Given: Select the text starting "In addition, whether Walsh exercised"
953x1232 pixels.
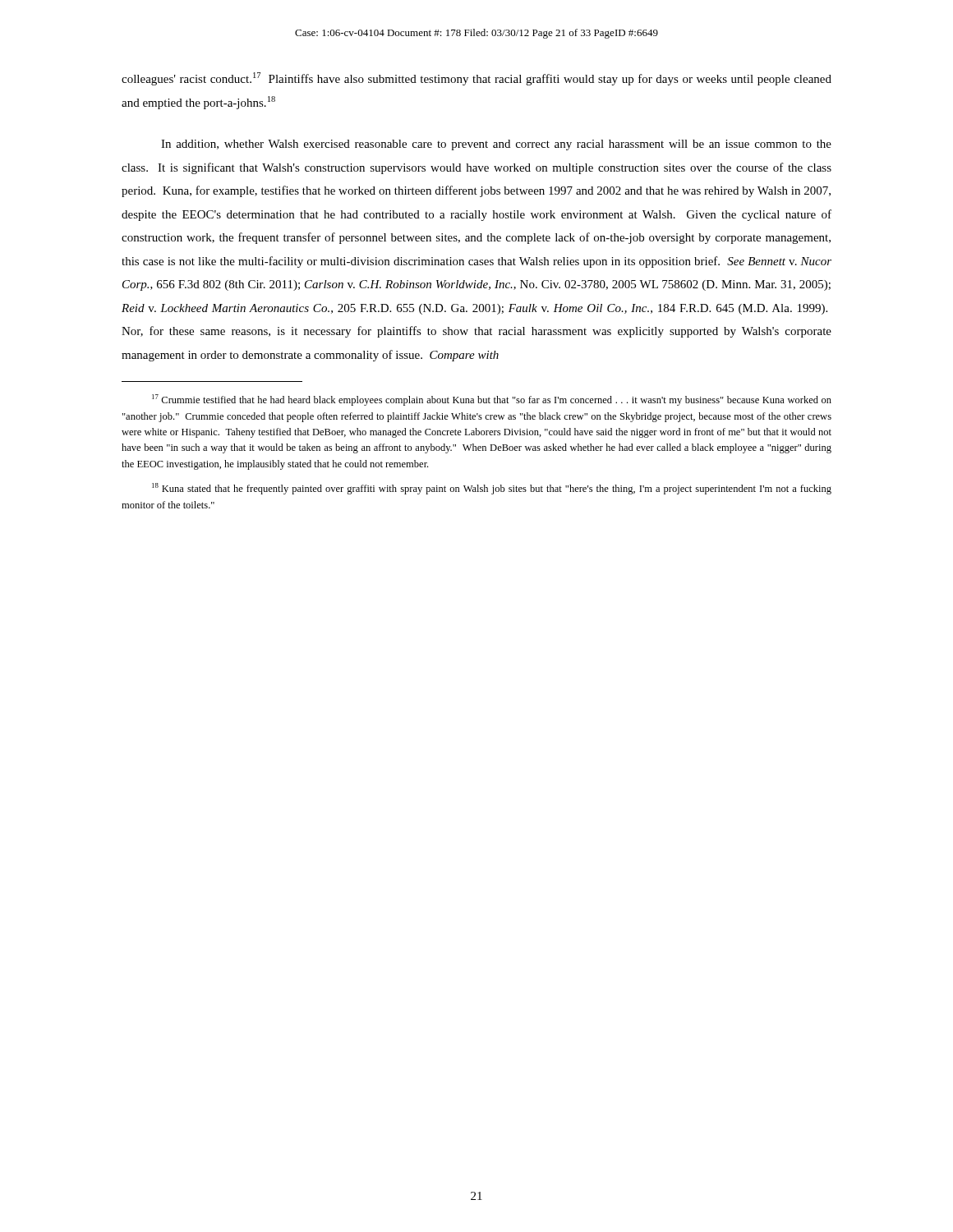Looking at the screenshot, I should coord(476,249).
